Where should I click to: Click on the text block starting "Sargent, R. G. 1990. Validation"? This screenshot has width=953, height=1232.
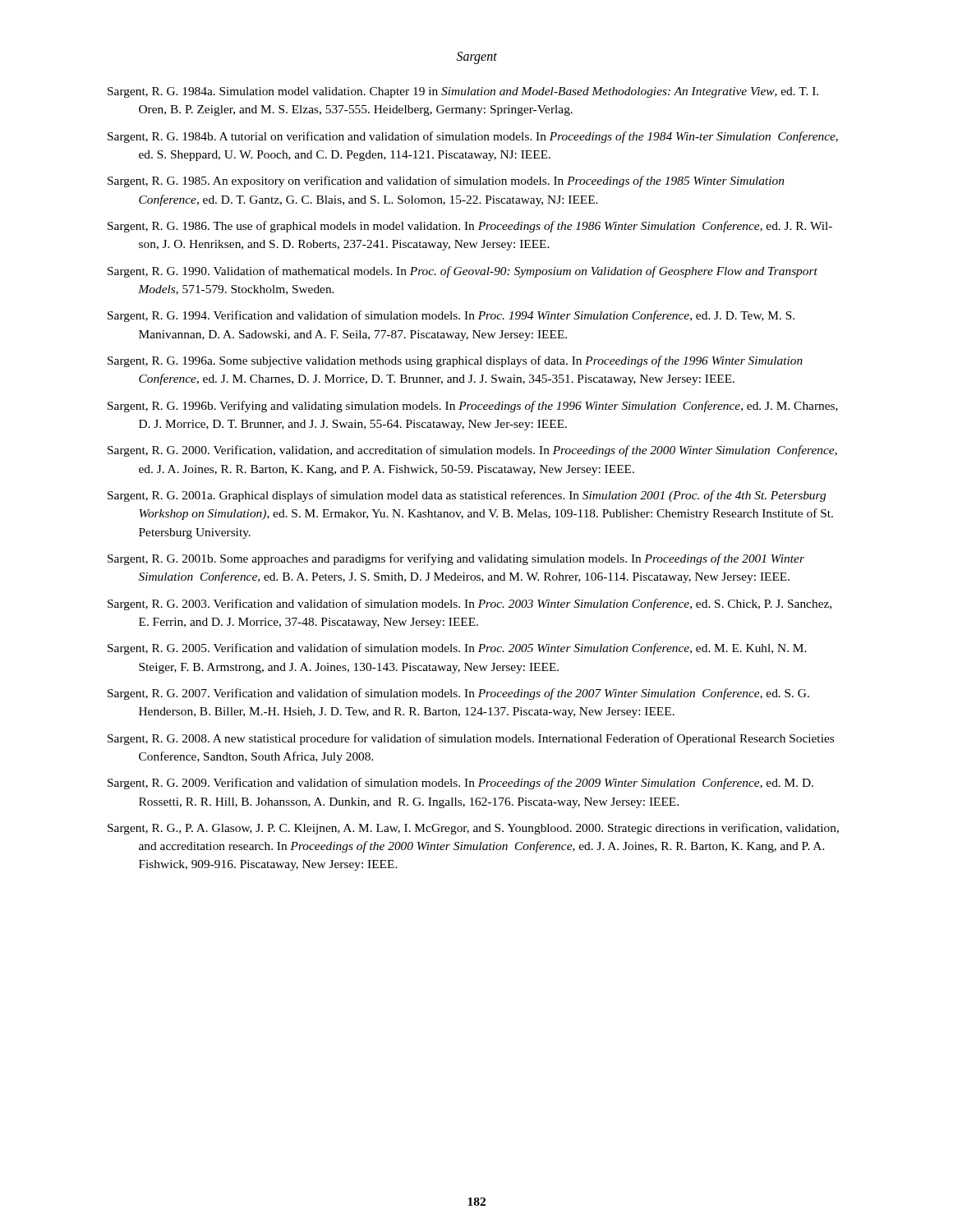462,280
